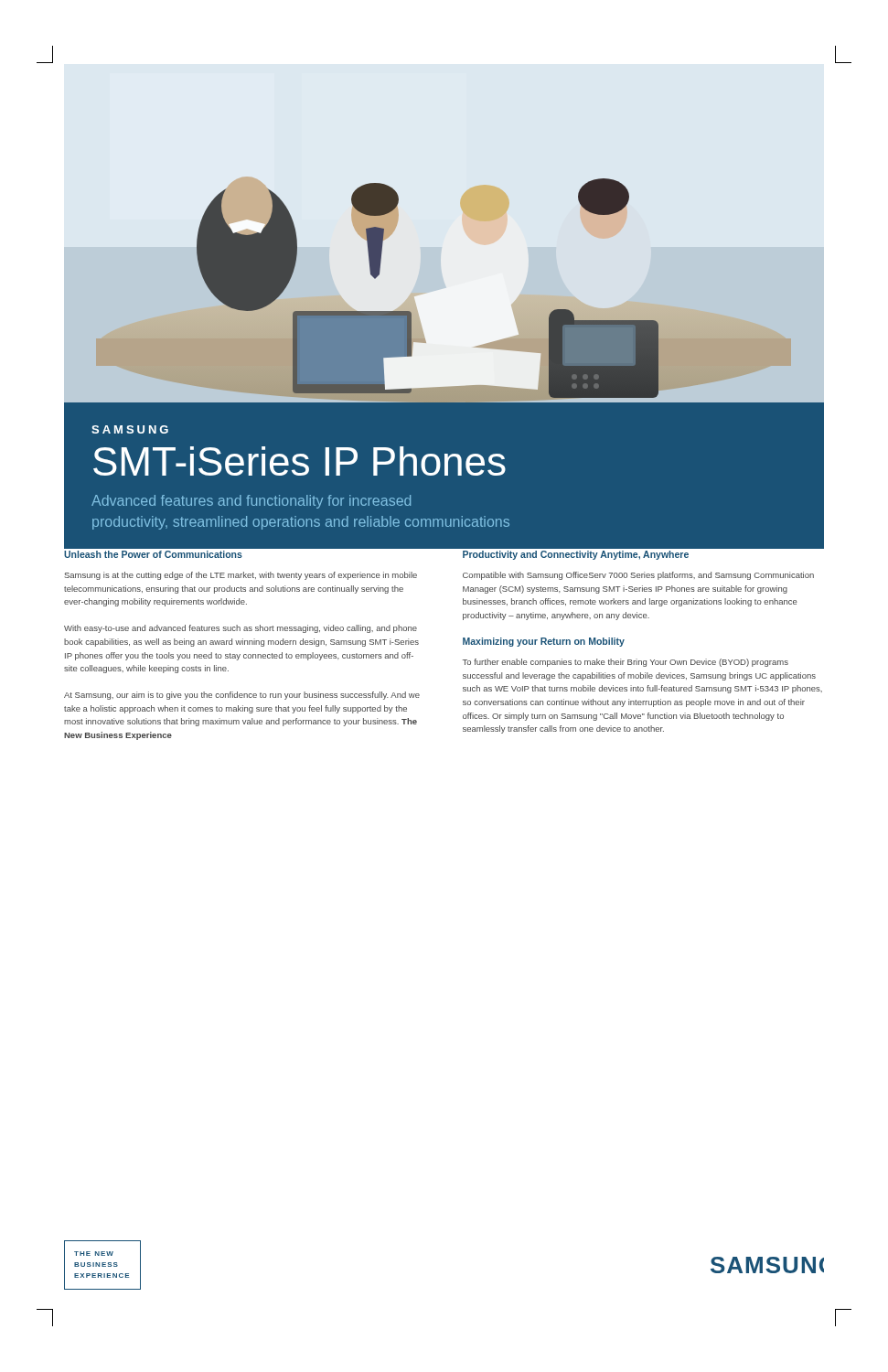Select the passage starting "To further enable companies to"

[x=642, y=695]
